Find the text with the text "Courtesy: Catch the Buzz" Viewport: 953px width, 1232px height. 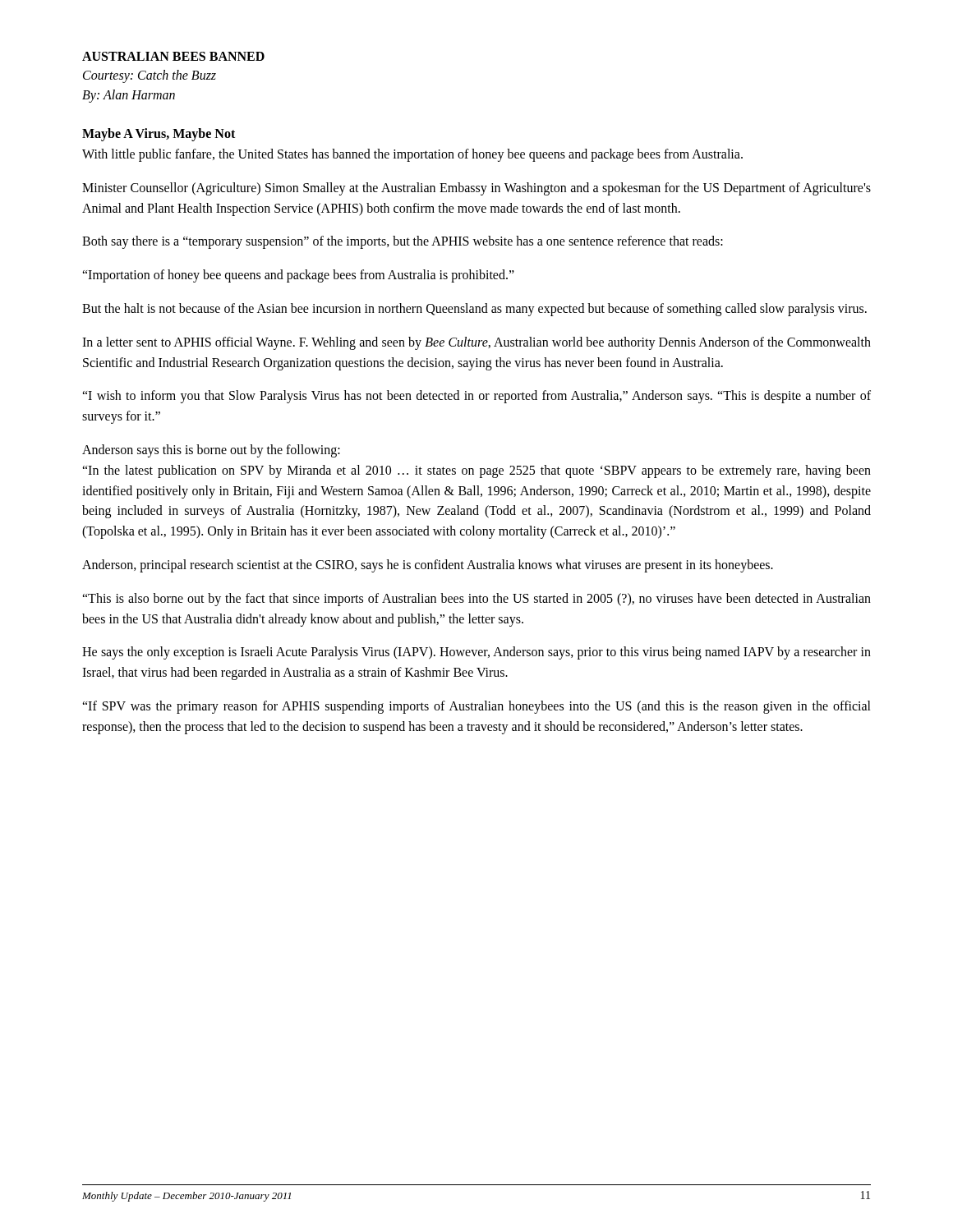coord(149,75)
